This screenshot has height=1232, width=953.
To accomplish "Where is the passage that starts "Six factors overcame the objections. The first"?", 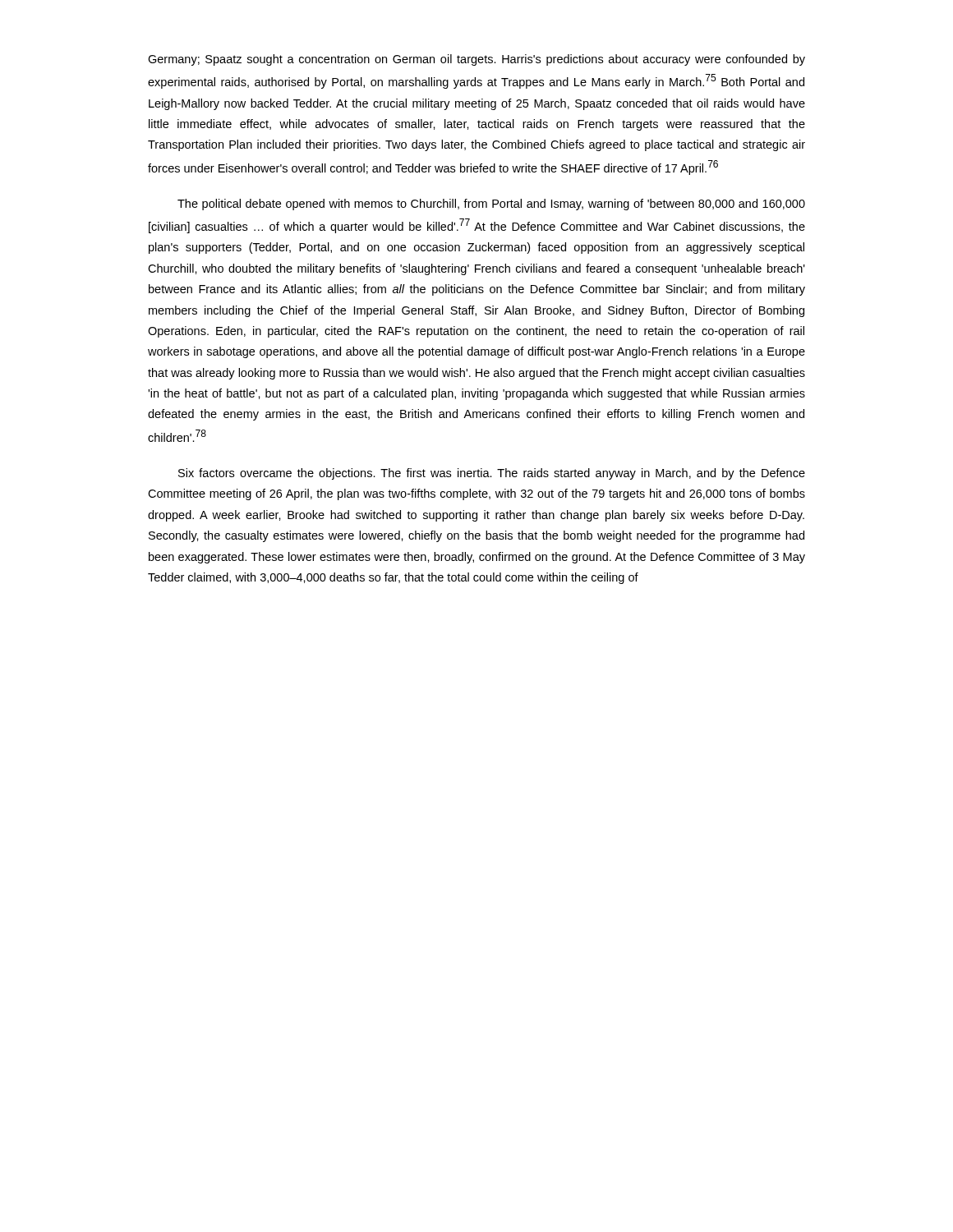I will point(476,525).
